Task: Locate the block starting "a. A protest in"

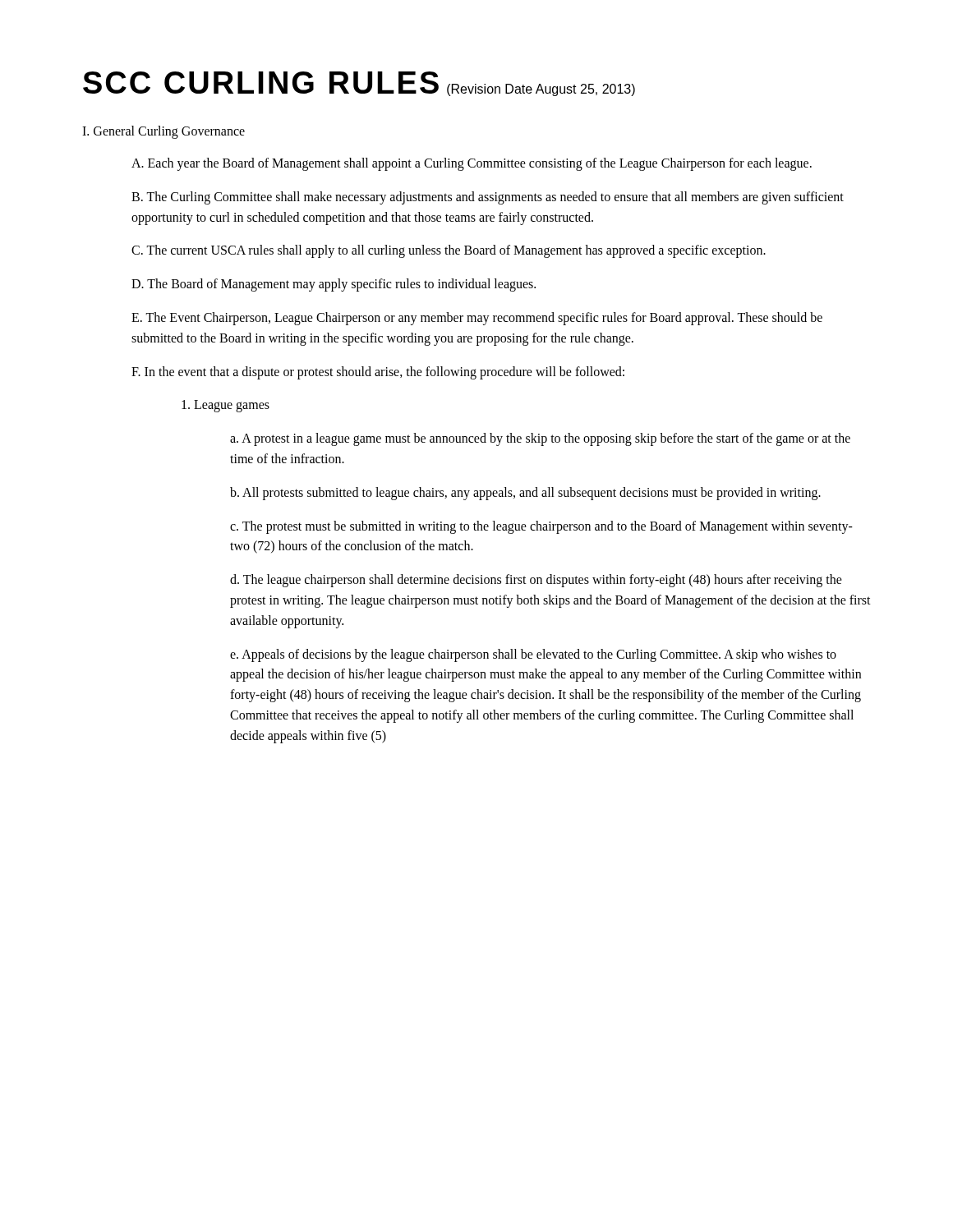Action: click(540, 449)
